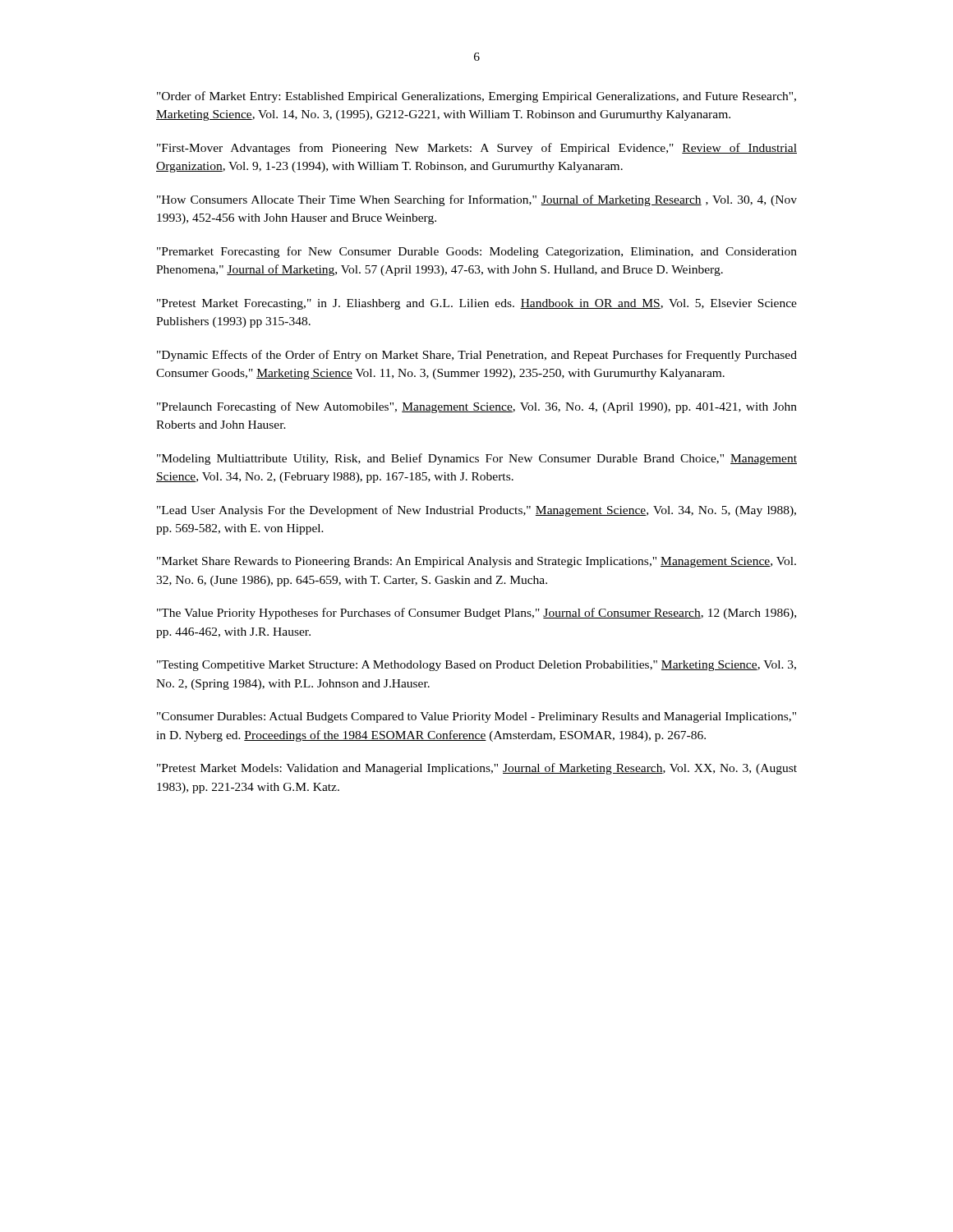Find the block on this page that starts ""Lead User Analysis"
The width and height of the screenshot is (953, 1232).
476,518
